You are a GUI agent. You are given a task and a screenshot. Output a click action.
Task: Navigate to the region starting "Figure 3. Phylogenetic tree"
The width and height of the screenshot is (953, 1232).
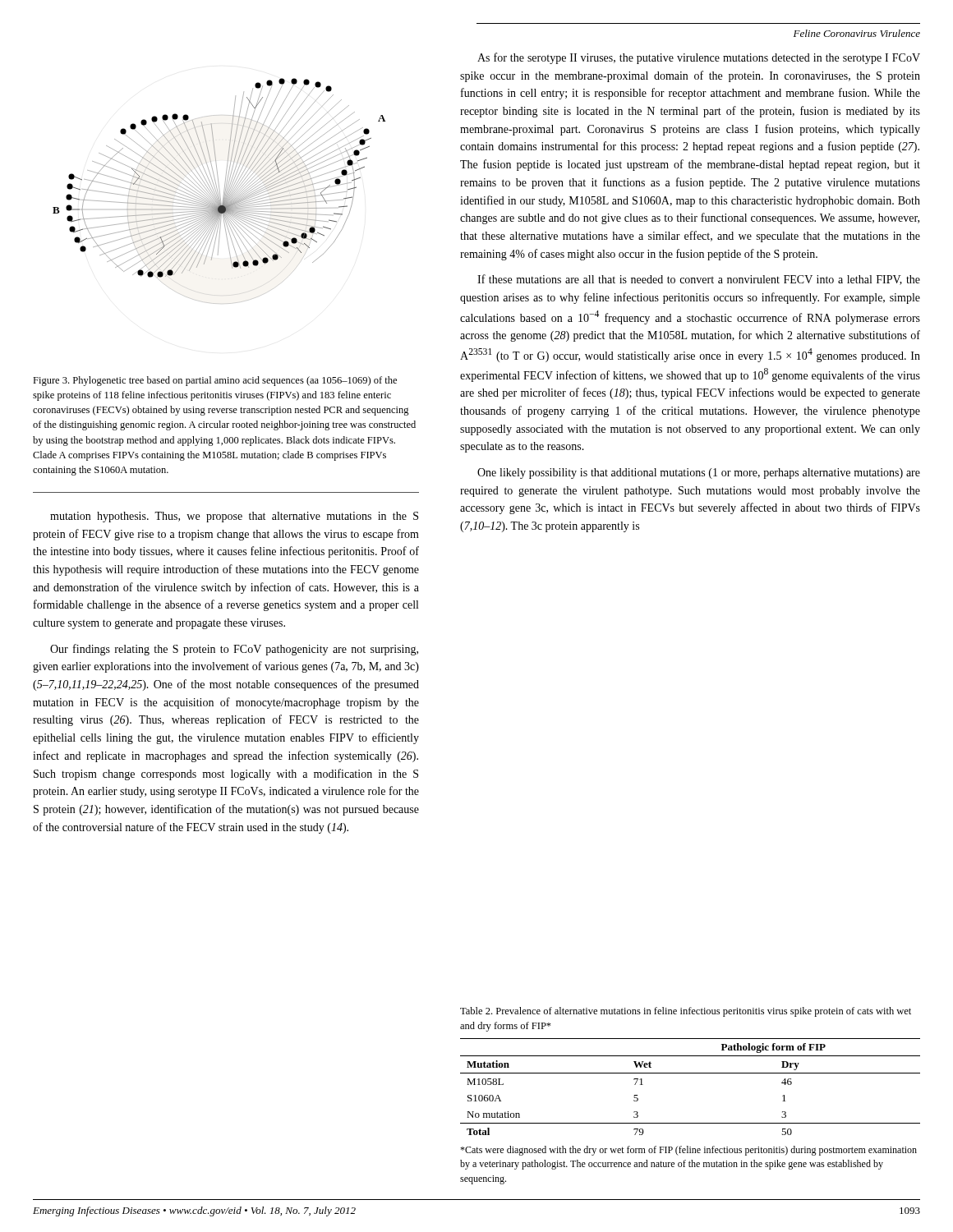point(224,425)
